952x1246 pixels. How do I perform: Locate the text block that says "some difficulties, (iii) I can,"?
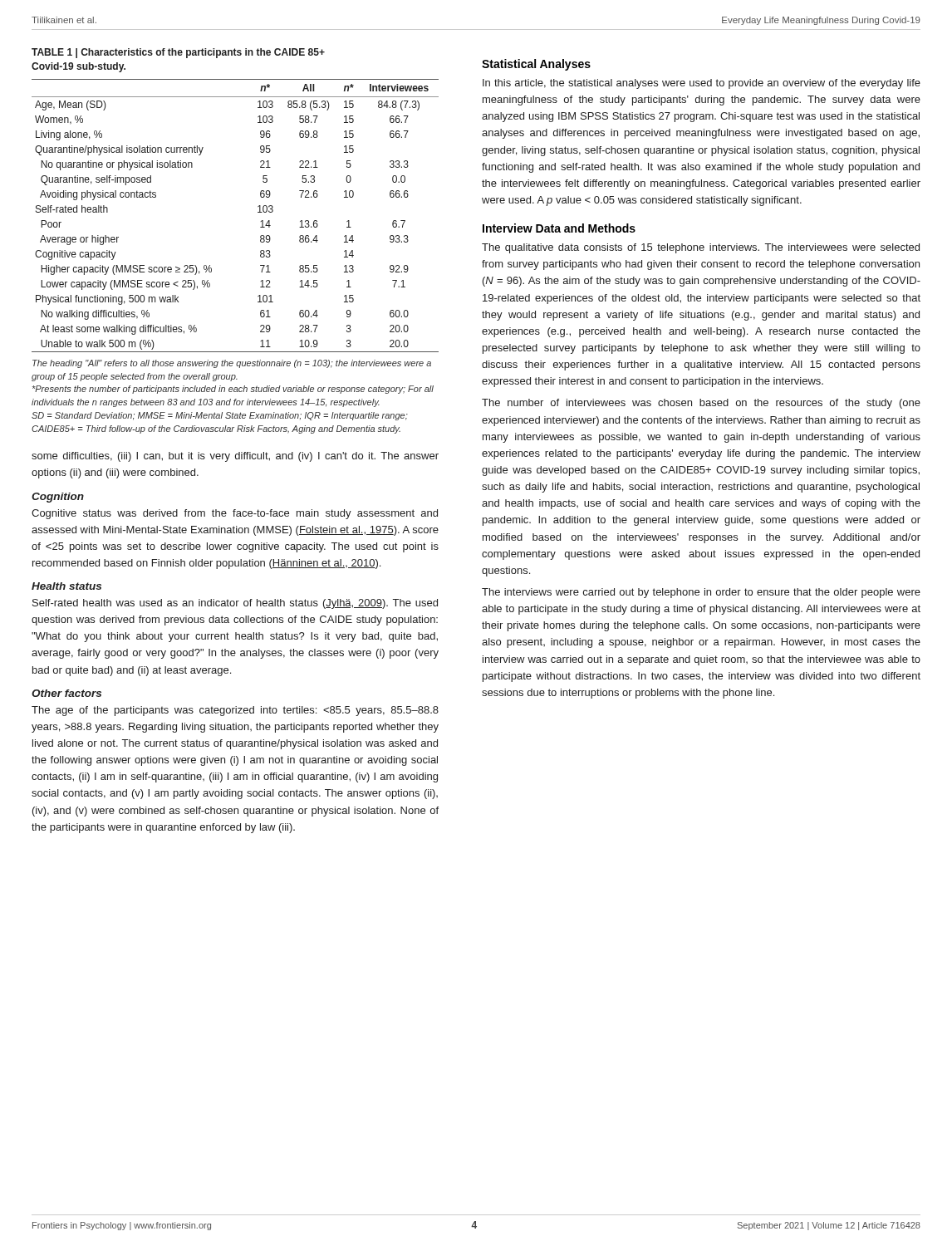pos(235,464)
